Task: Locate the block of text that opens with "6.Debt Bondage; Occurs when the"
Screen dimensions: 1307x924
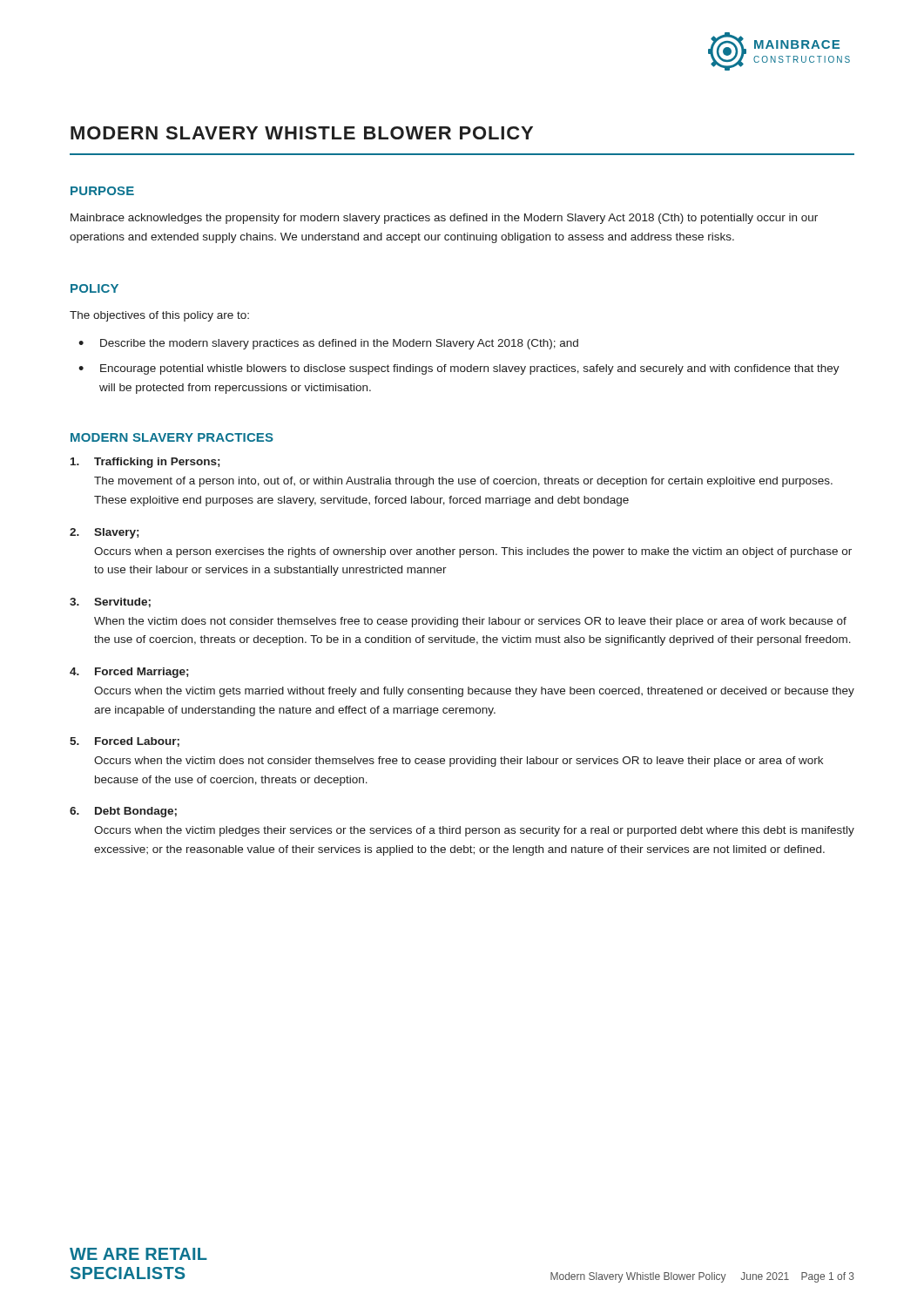Action: coord(462,832)
